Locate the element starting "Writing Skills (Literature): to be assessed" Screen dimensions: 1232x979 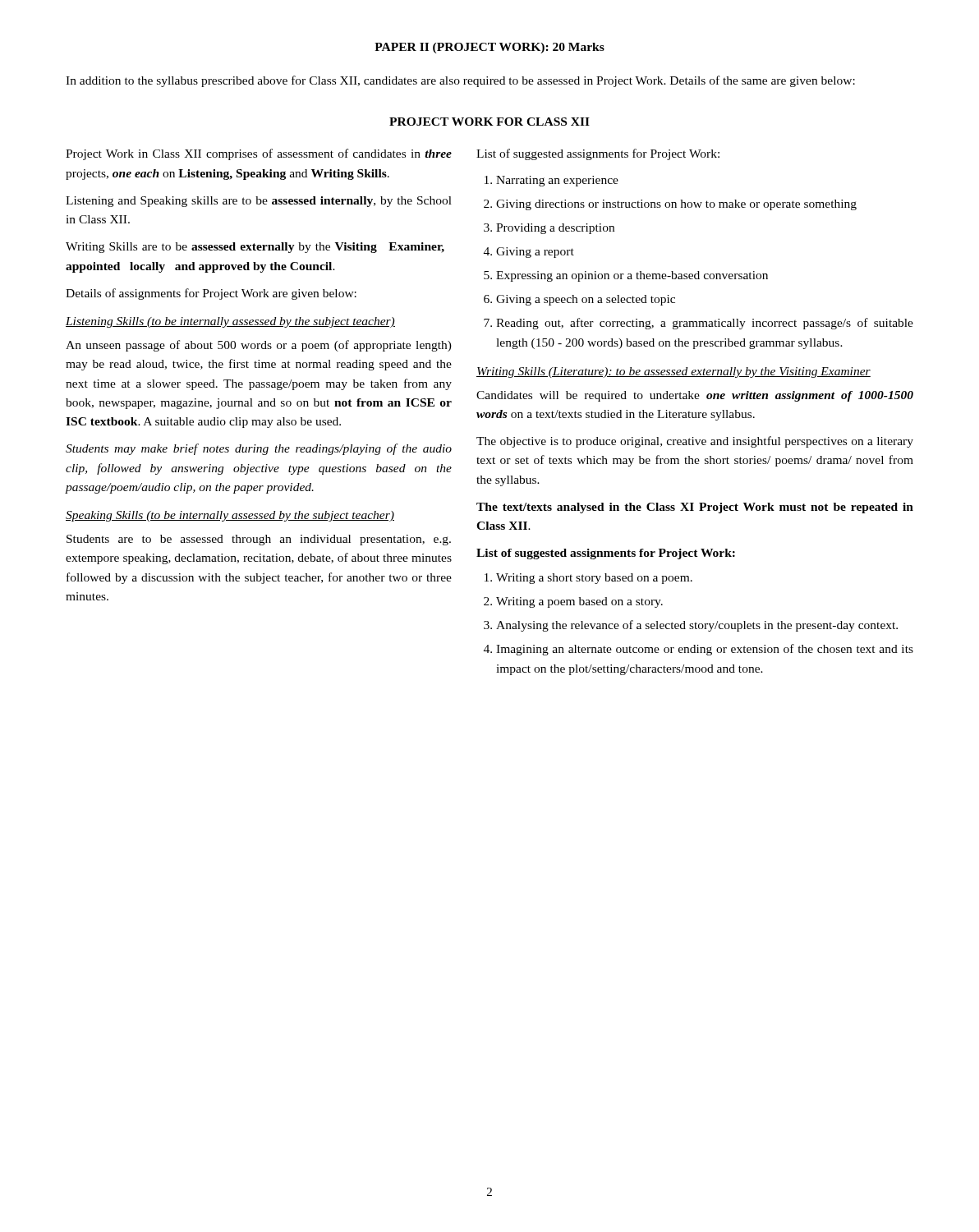point(695,371)
